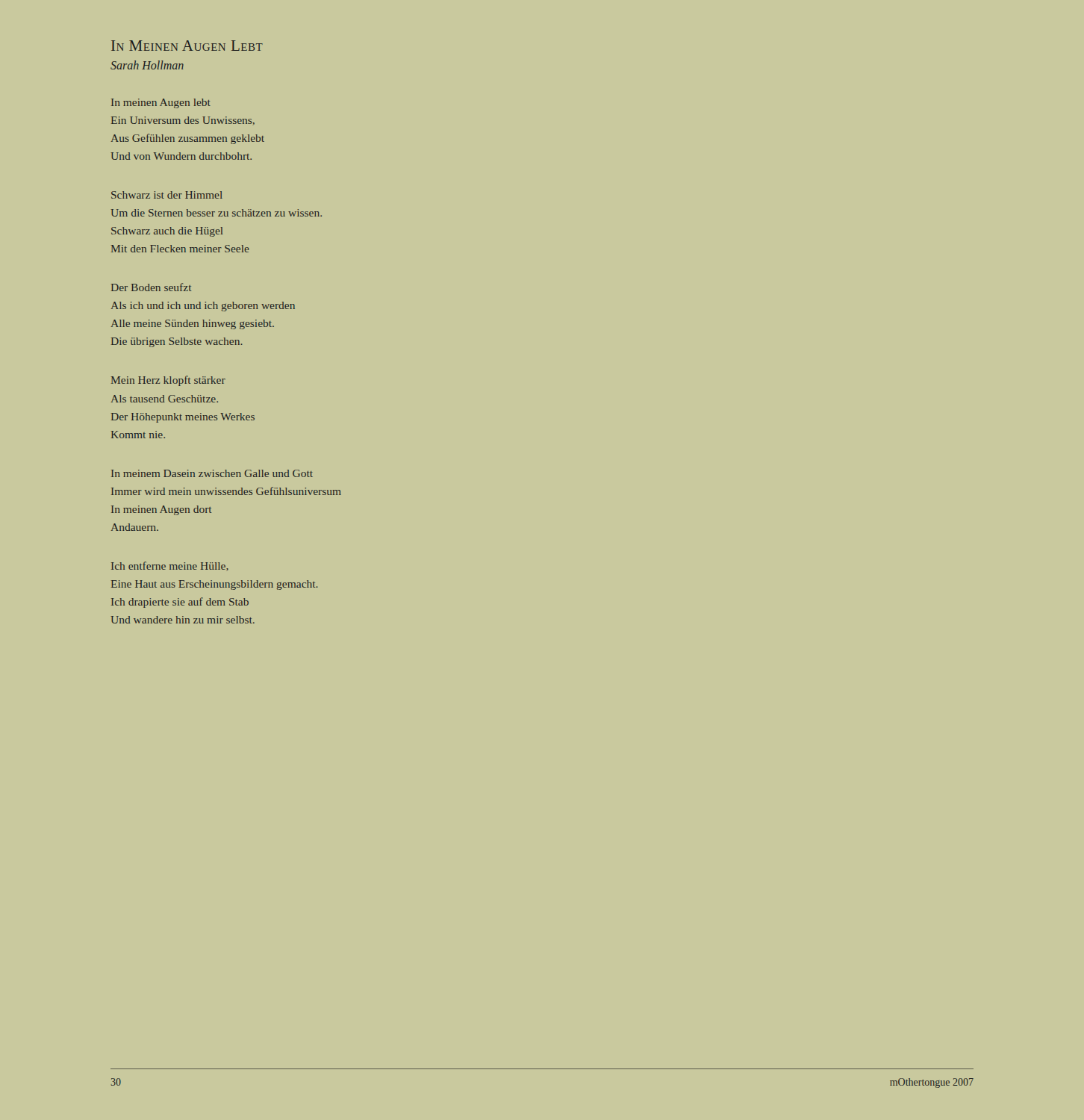Find the text block that reads "In meinen Augen lebt Ein Universum"

[161, 103]
